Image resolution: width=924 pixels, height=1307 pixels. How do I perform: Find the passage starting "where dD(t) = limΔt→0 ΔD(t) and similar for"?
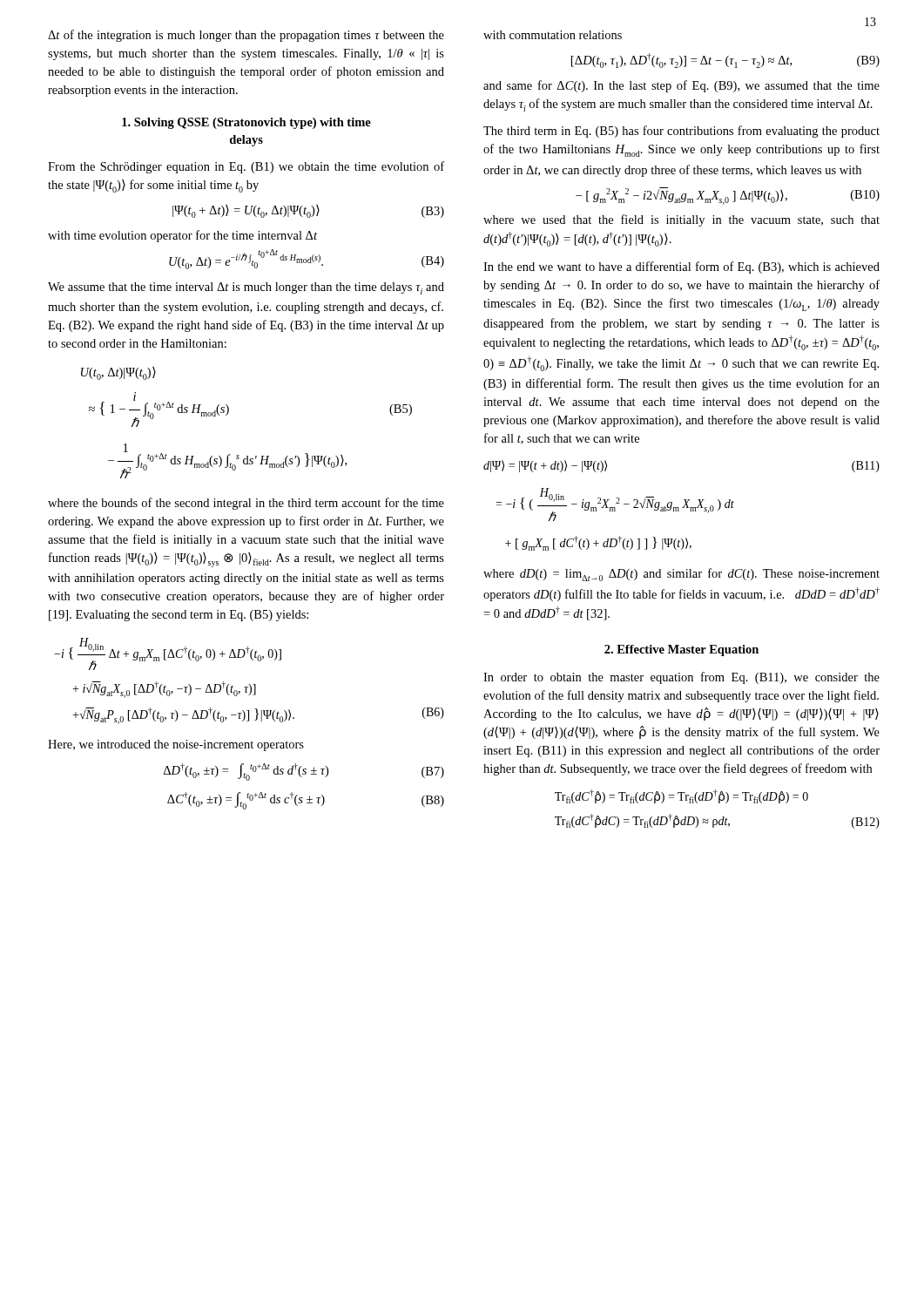tap(681, 594)
